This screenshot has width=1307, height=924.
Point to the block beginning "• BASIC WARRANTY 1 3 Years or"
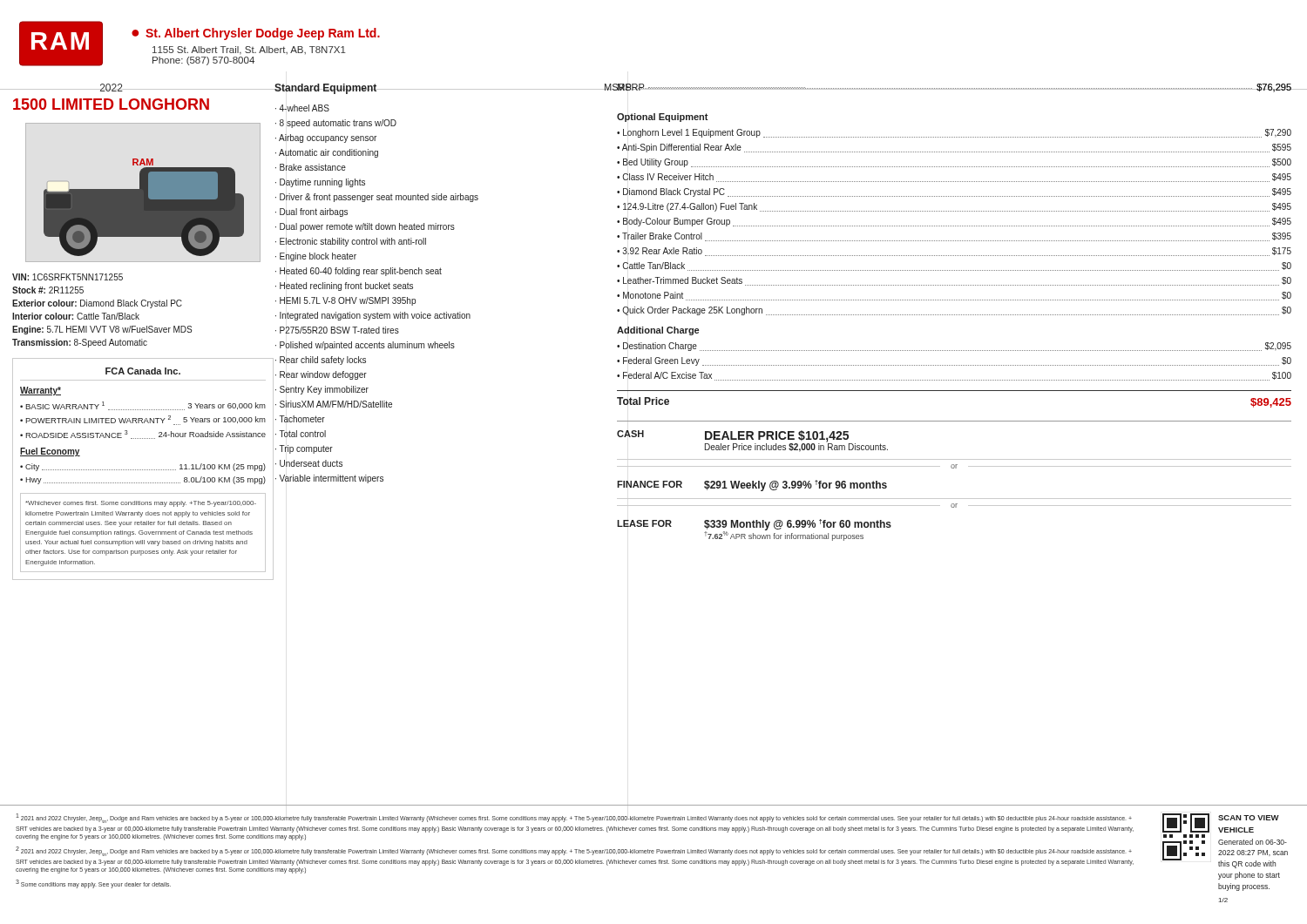click(143, 406)
